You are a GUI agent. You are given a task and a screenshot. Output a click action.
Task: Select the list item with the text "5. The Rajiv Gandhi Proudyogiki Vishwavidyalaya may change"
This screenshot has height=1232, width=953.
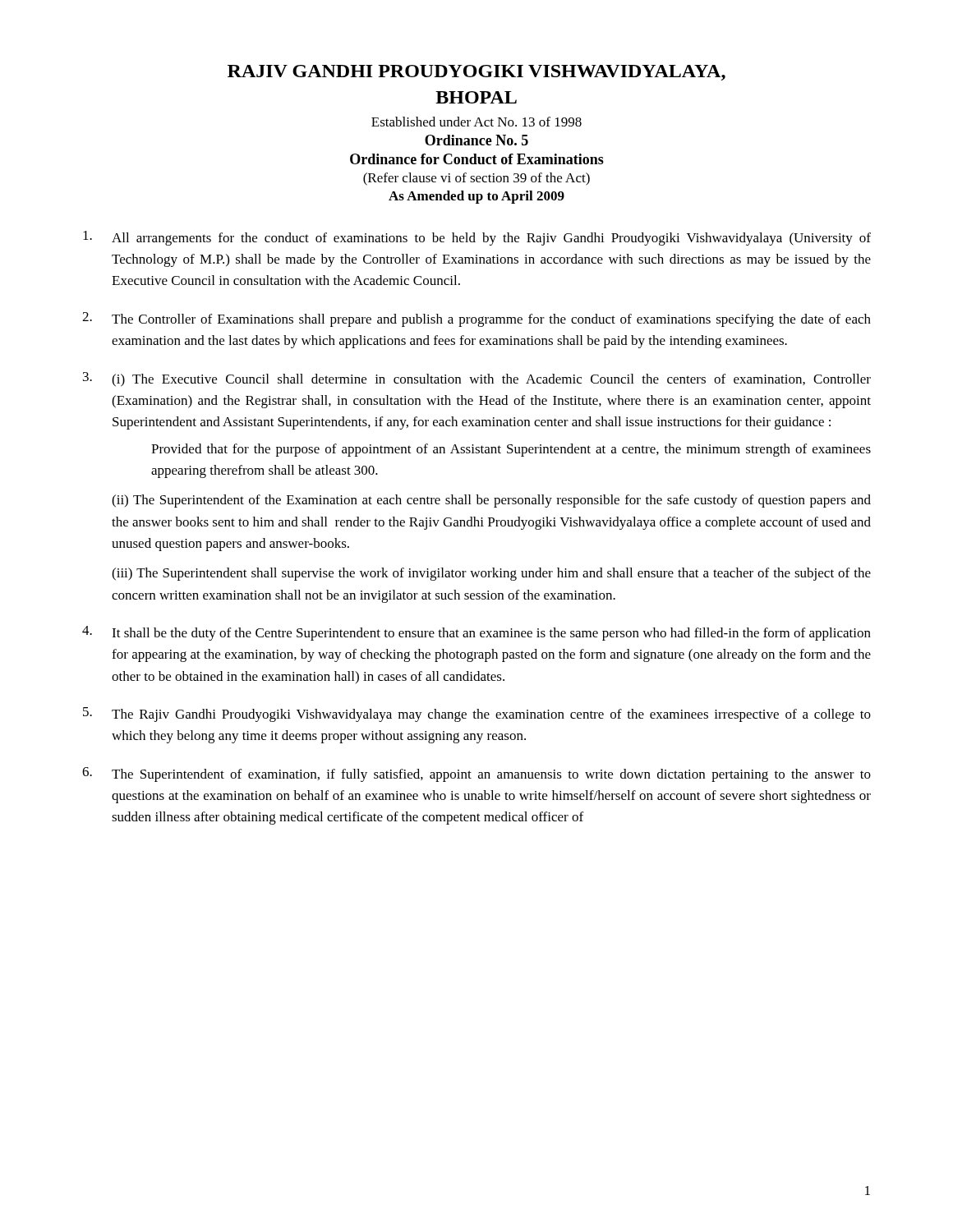[476, 725]
